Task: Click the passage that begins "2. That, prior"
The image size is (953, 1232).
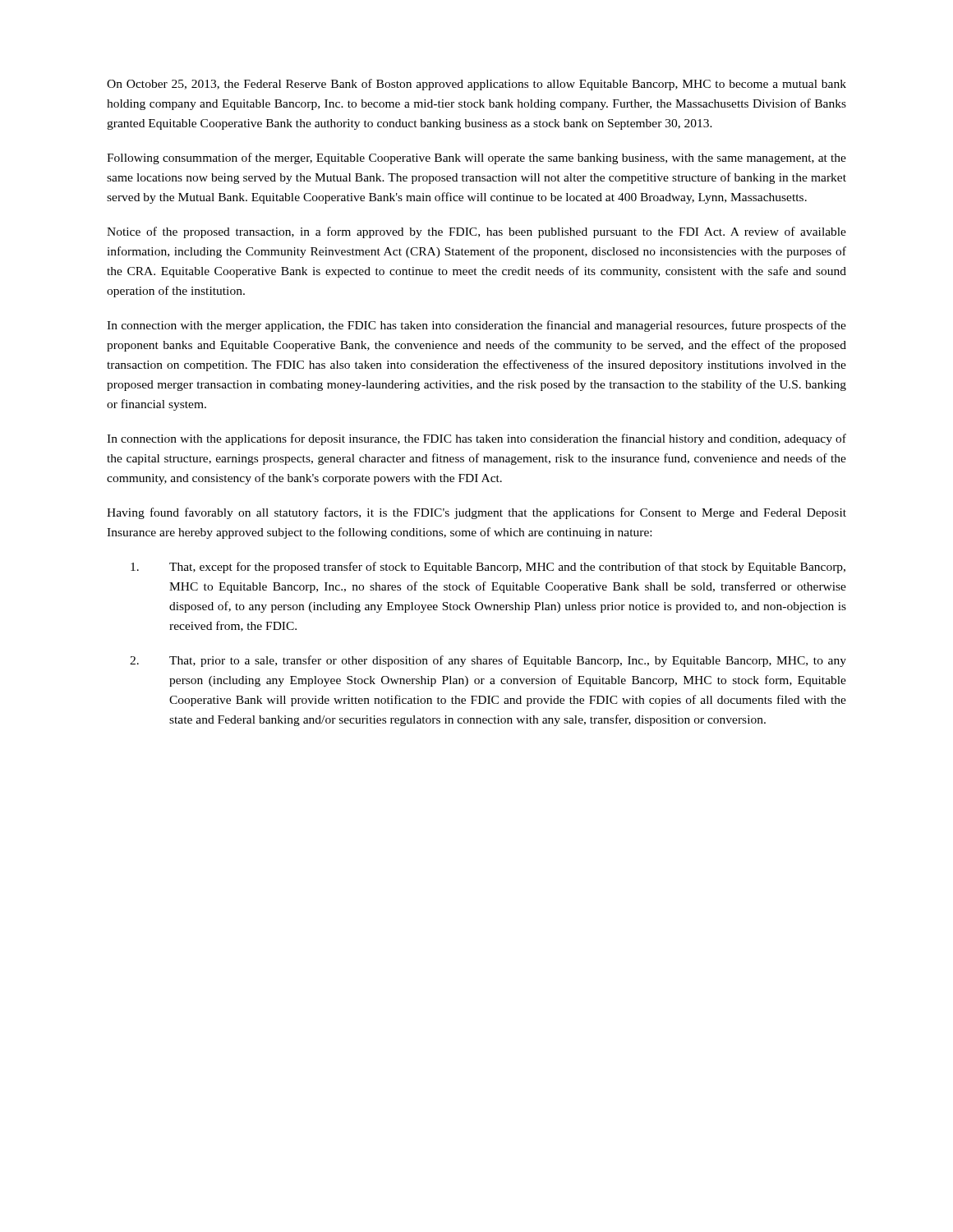Action: (x=476, y=690)
